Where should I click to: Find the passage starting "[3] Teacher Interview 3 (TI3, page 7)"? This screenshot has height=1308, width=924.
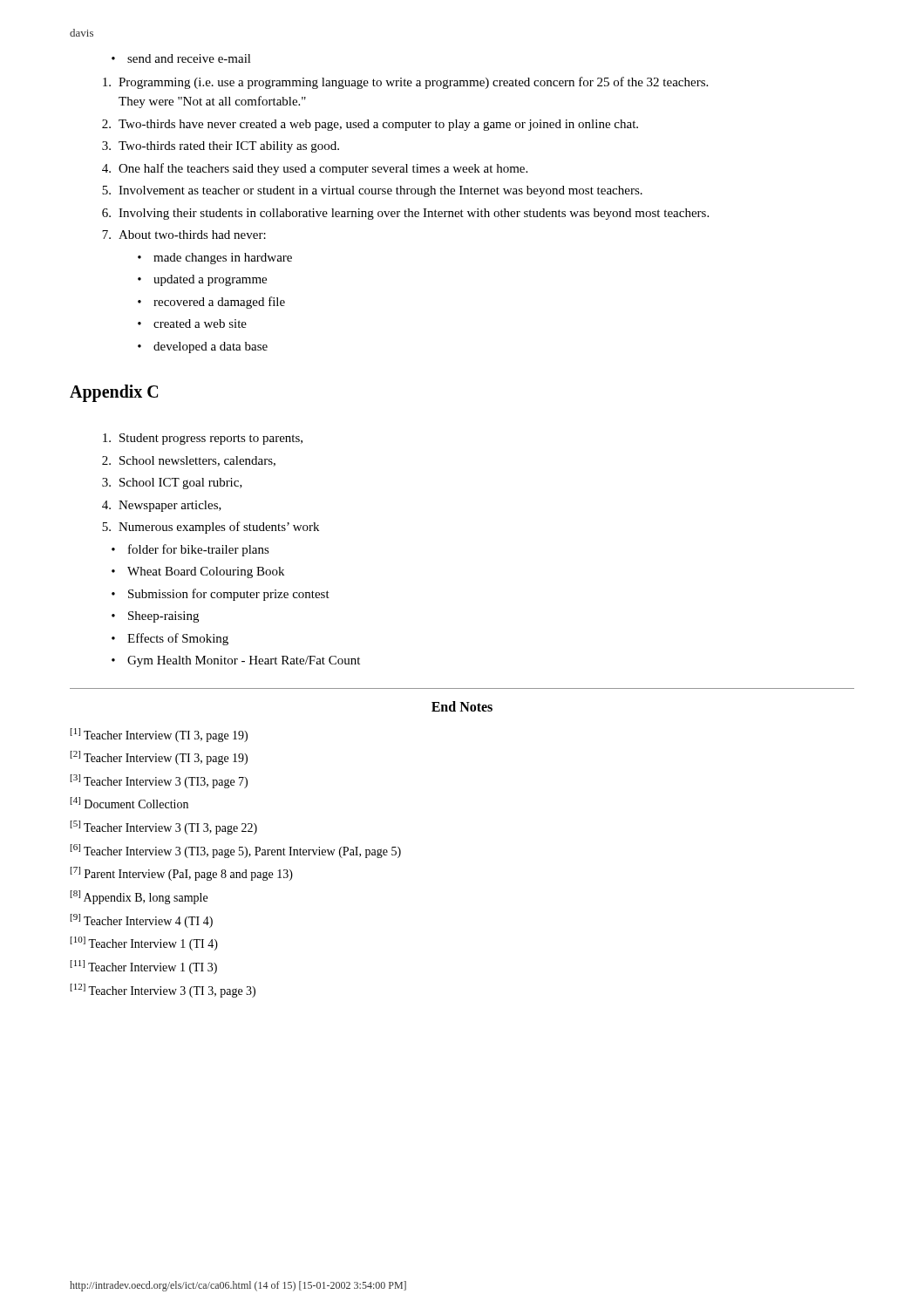point(159,780)
